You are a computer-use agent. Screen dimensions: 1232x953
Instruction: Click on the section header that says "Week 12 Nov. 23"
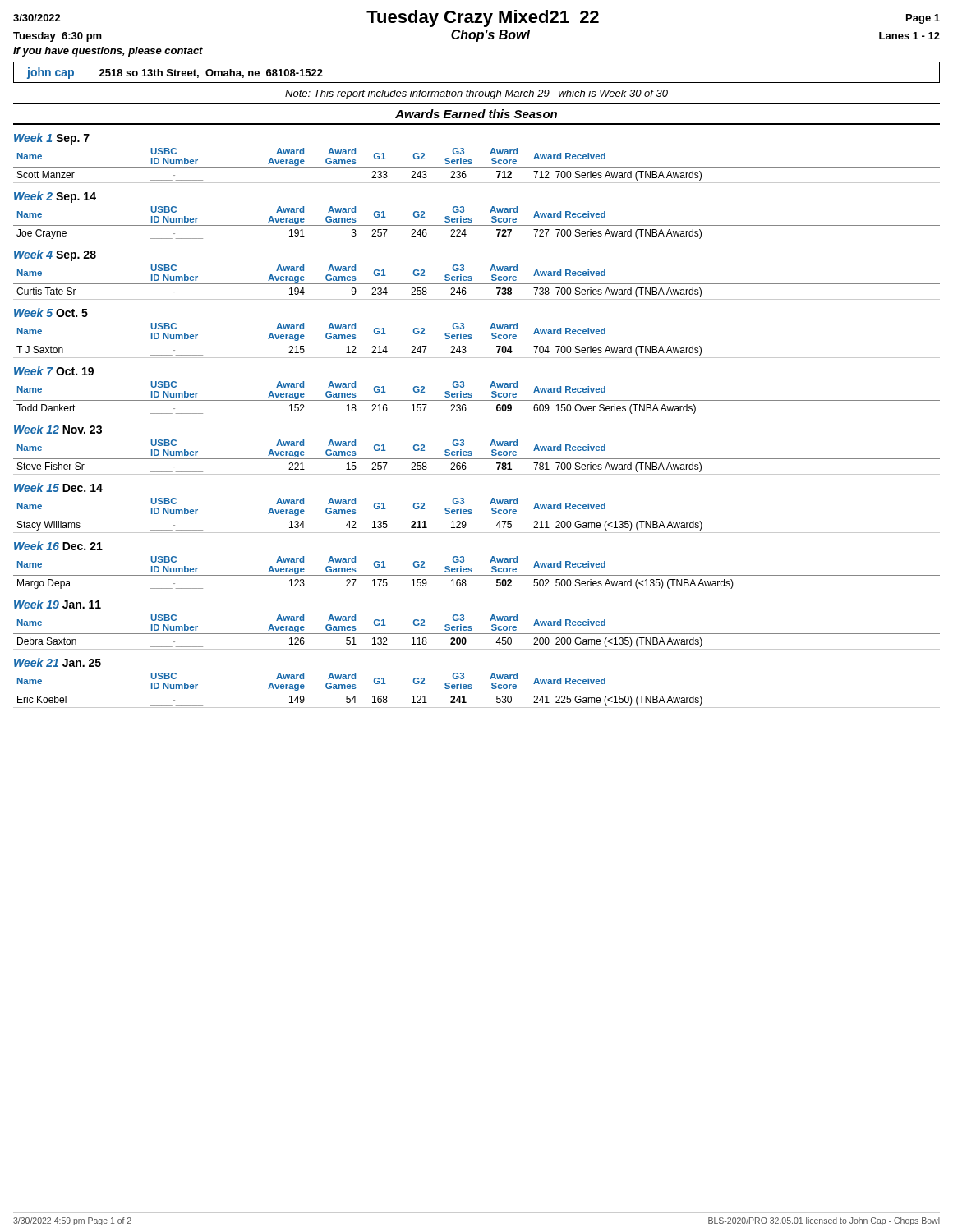coord(58,430)
